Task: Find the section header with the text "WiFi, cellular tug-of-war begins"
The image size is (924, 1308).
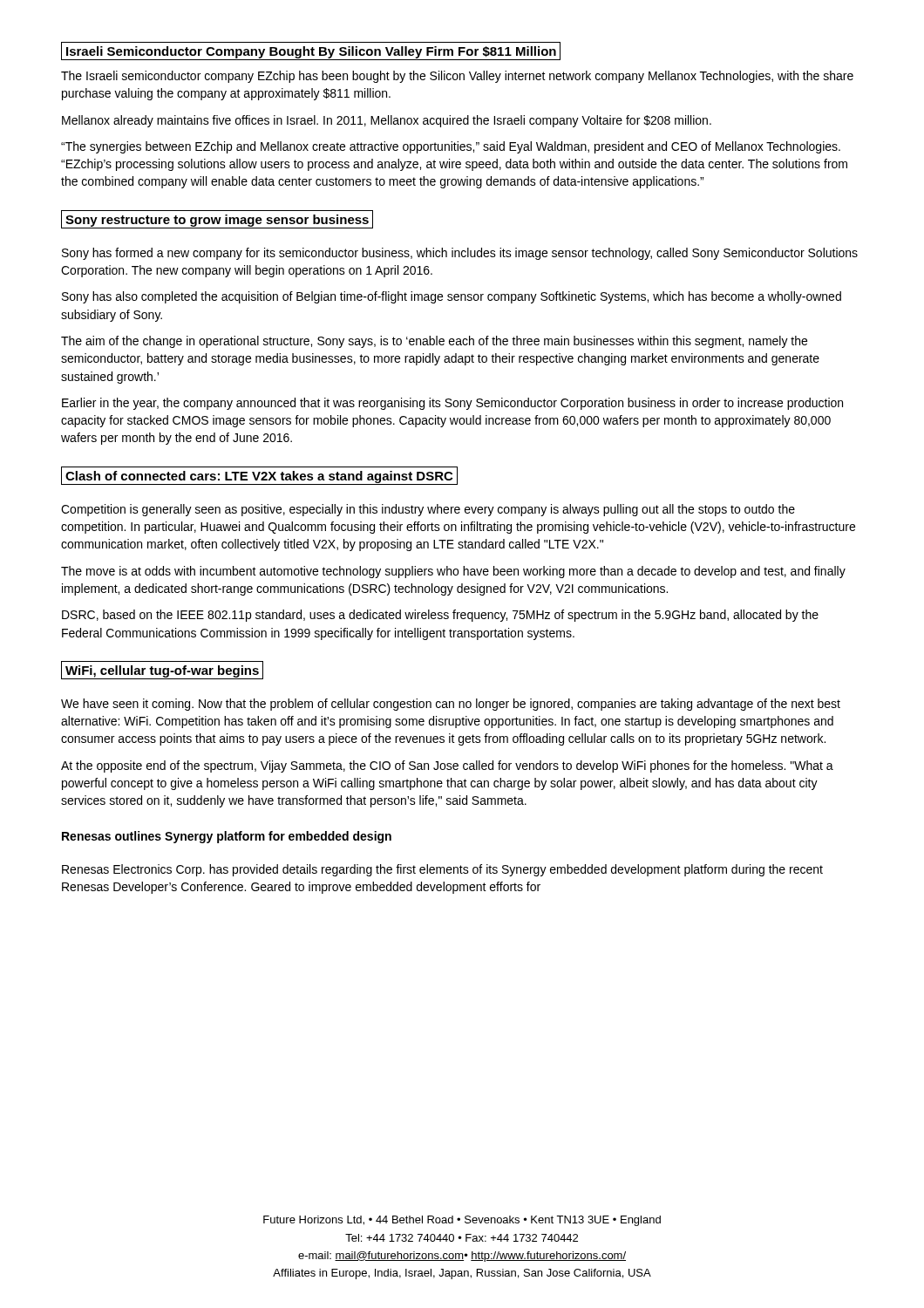Action: click(x=162, y=670)
